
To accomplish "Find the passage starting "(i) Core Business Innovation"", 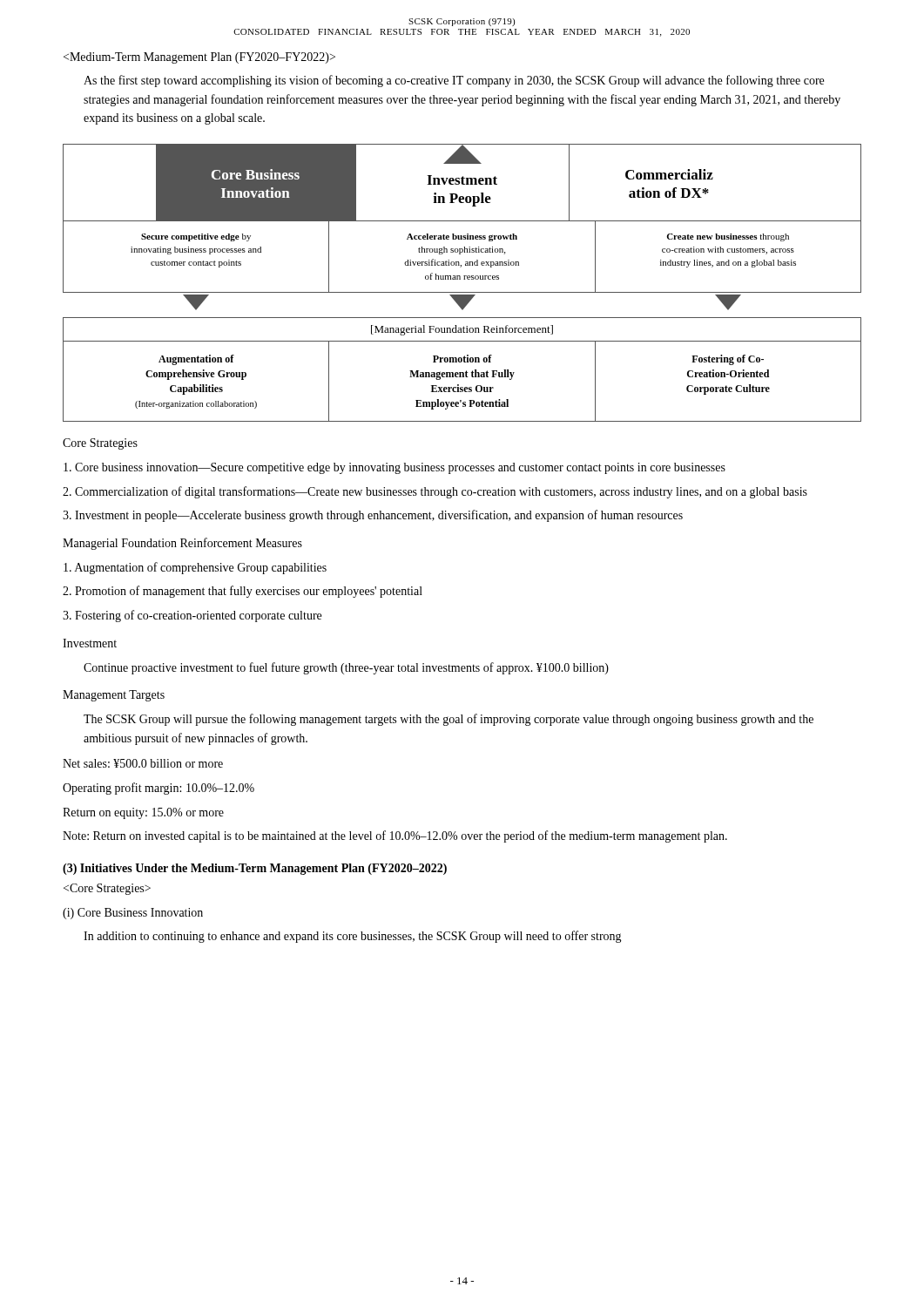I will [133, 912].
